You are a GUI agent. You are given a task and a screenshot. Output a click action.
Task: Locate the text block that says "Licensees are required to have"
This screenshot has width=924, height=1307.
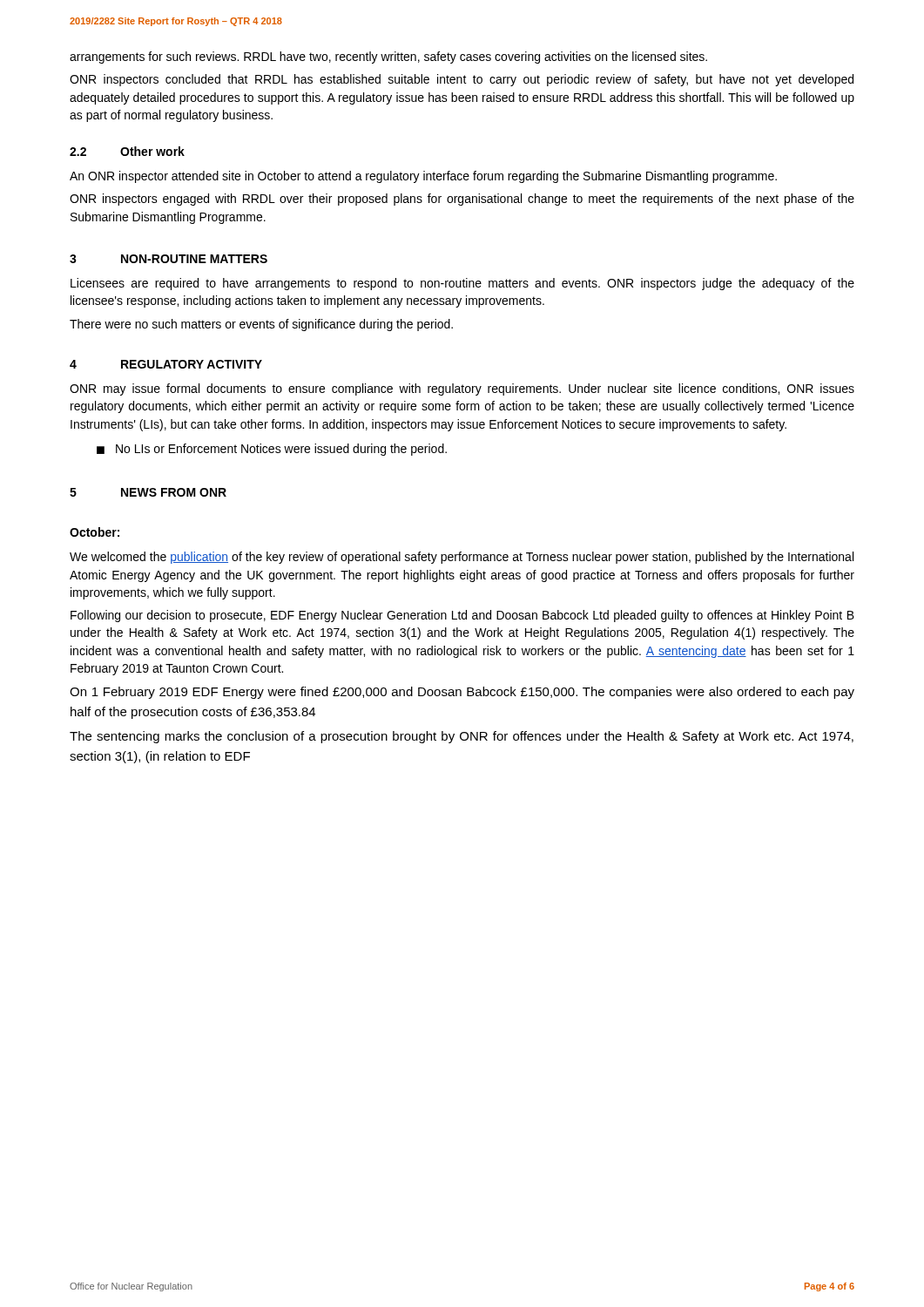(x=462, y=292)
